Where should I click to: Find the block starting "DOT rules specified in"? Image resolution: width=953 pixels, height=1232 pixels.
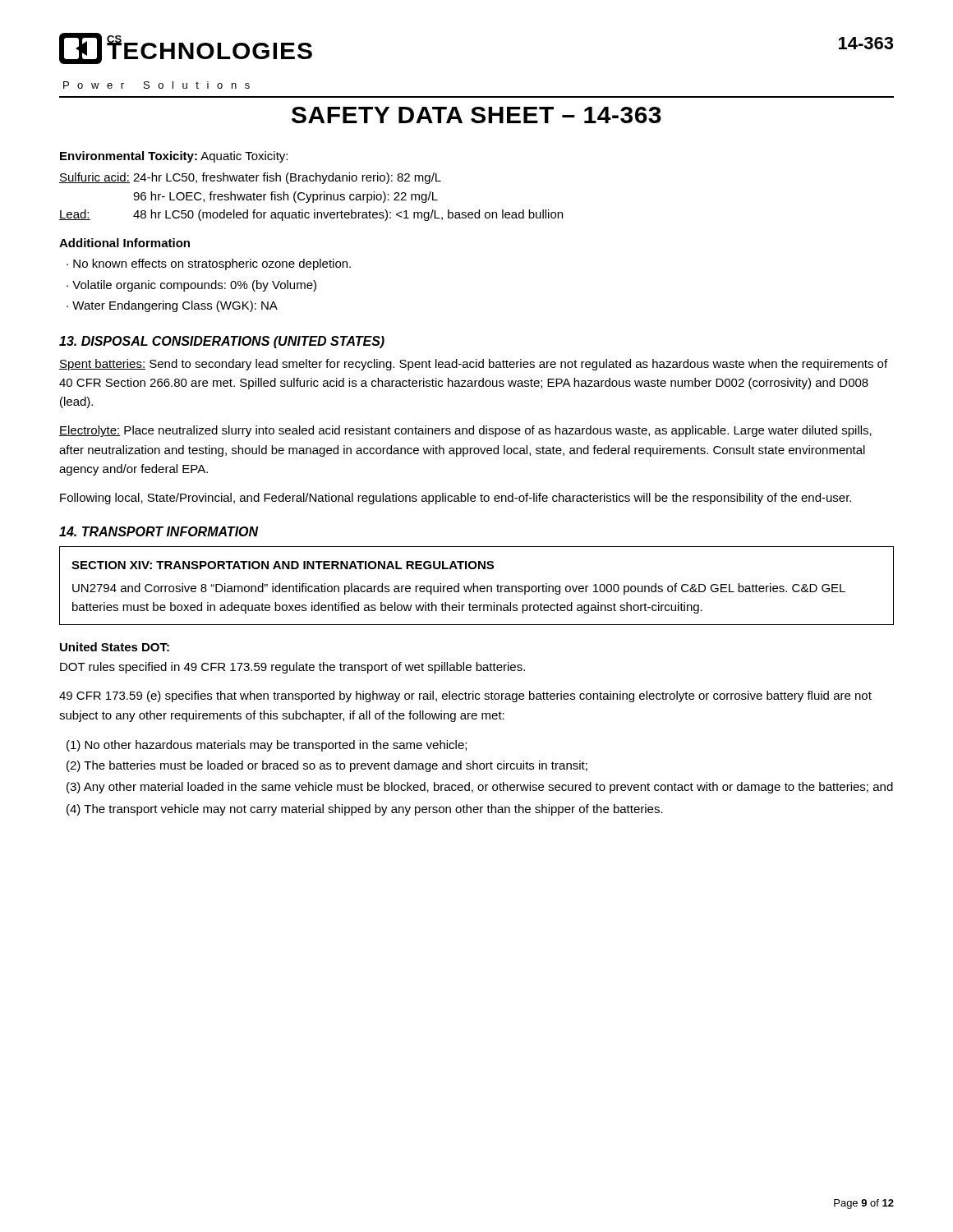point(293,667)
